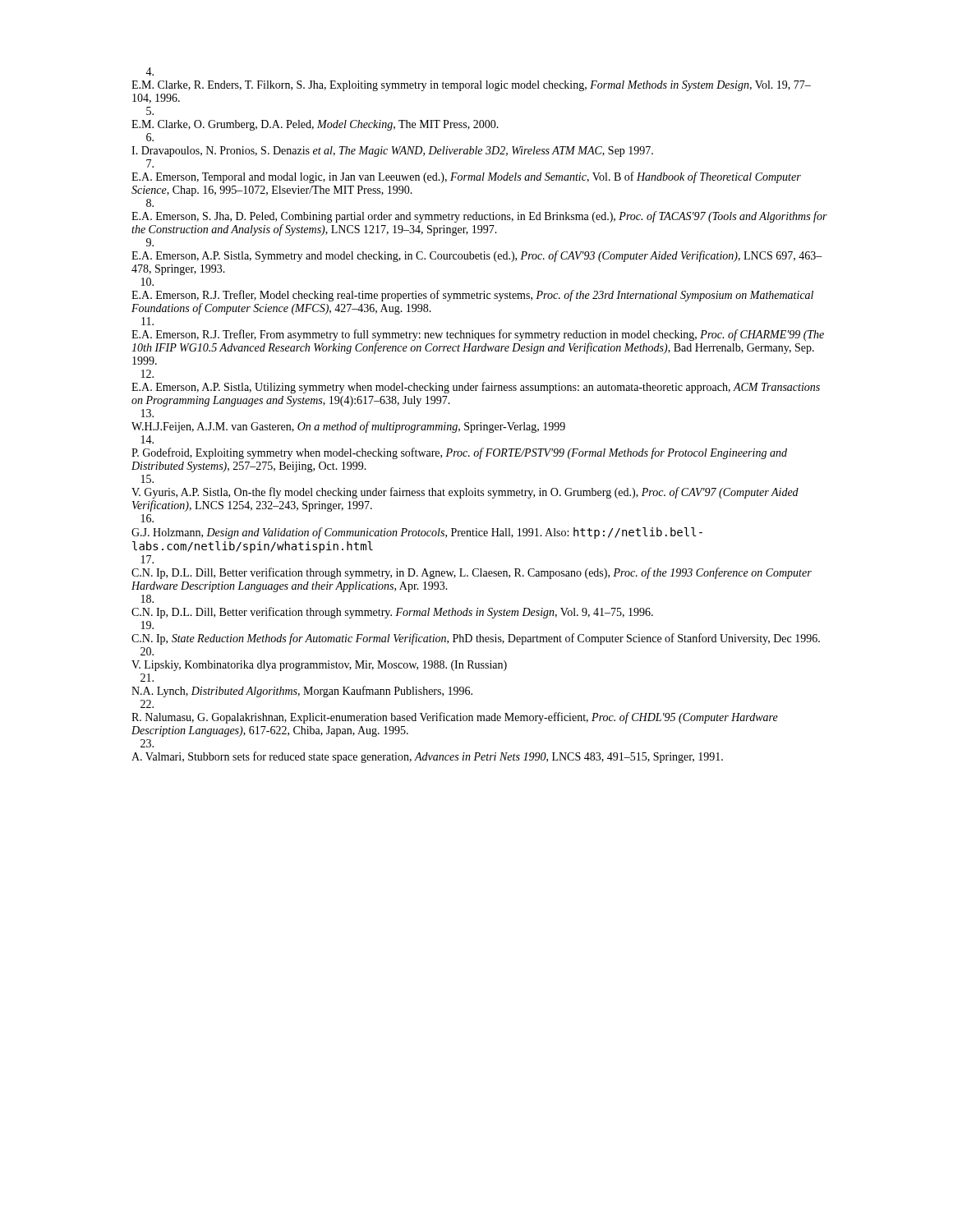
Task: Click on the element starting "9.E.A. Emerson, A.P. Sistla,"
Action: coord(481,256)
